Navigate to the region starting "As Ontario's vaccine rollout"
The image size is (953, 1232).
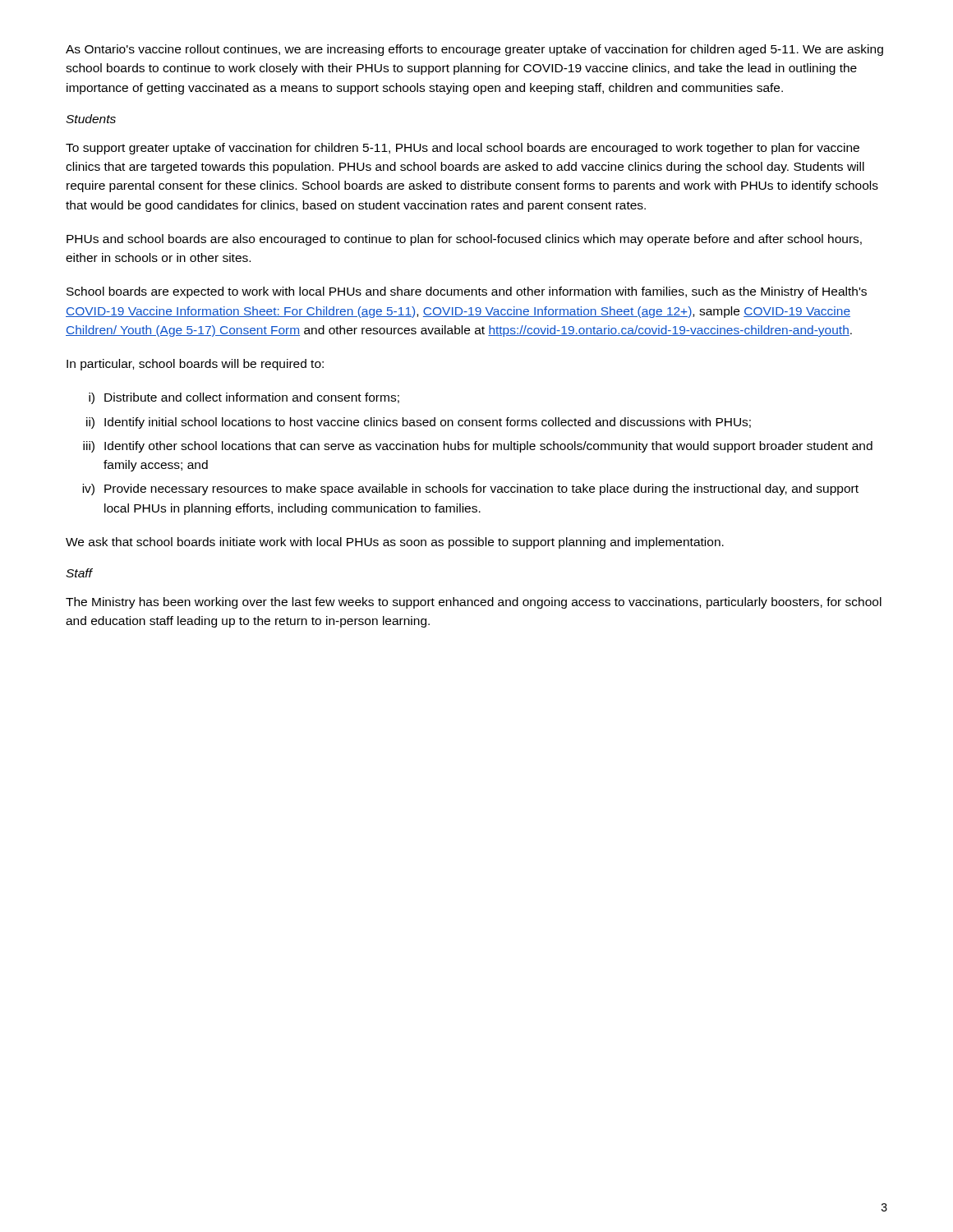click(x=475, y=68)
